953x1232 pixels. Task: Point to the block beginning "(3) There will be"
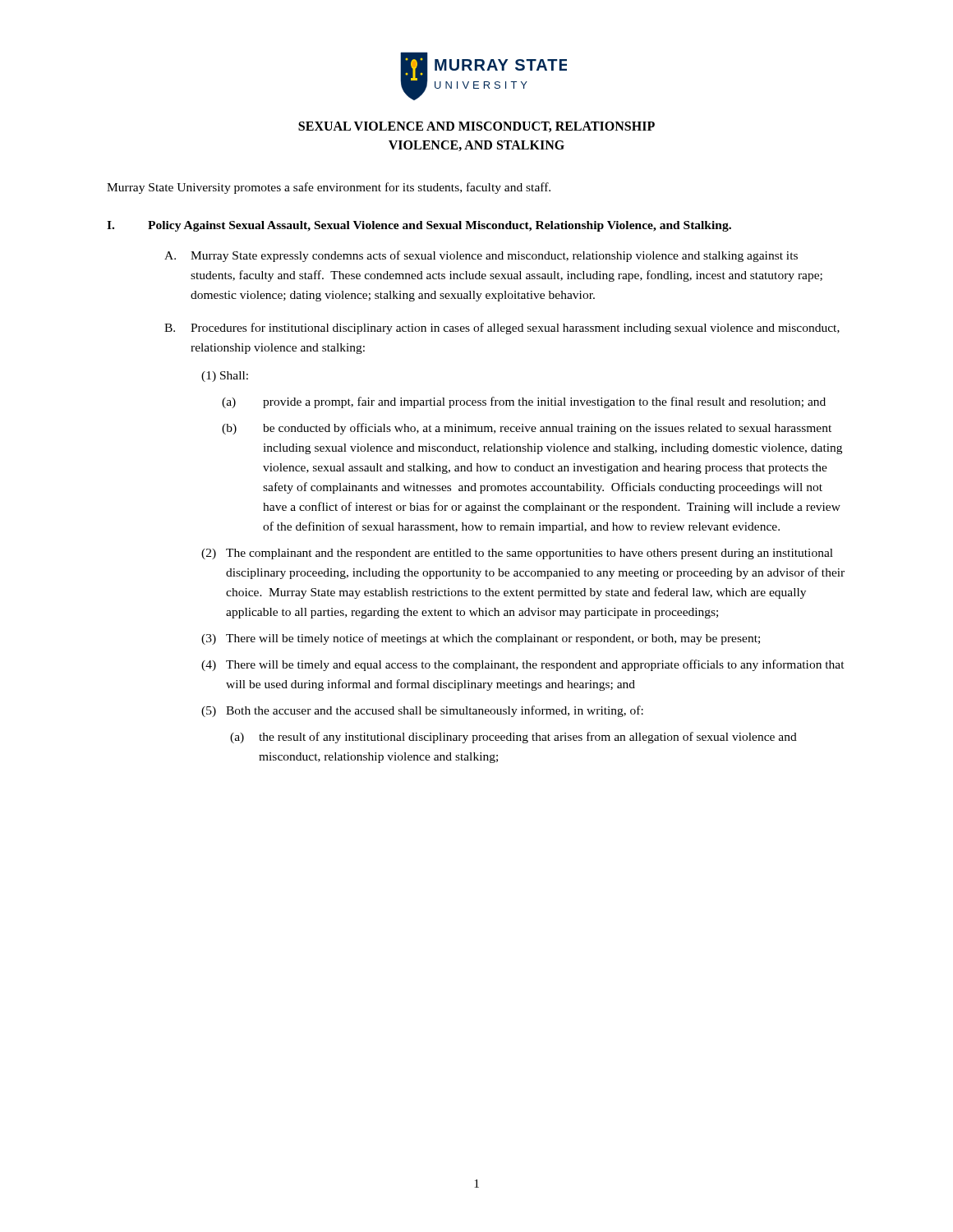[524, 638]
